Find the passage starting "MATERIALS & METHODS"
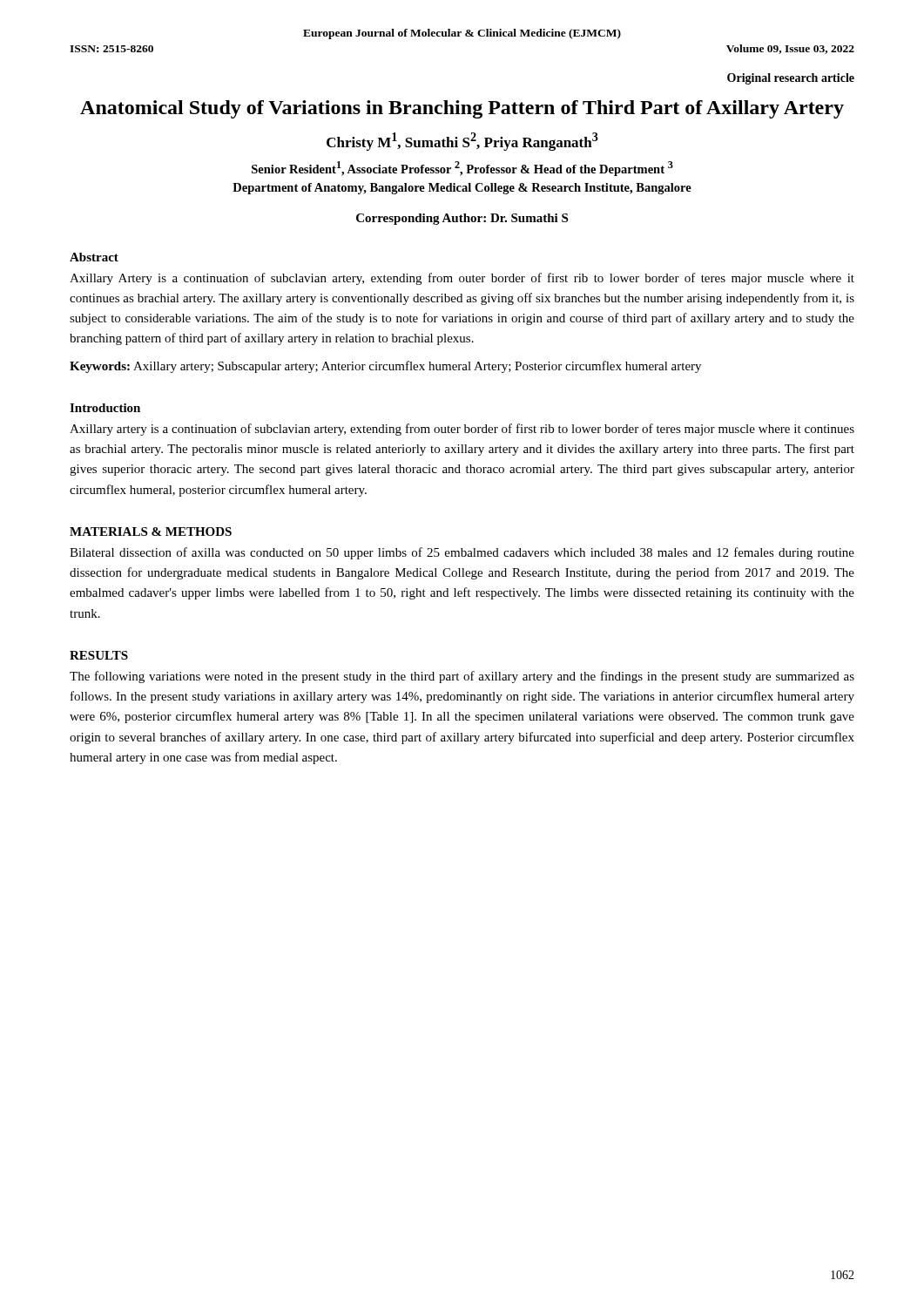The height and width of the screenshot is (1307, 924). click(x=151, y=531)
